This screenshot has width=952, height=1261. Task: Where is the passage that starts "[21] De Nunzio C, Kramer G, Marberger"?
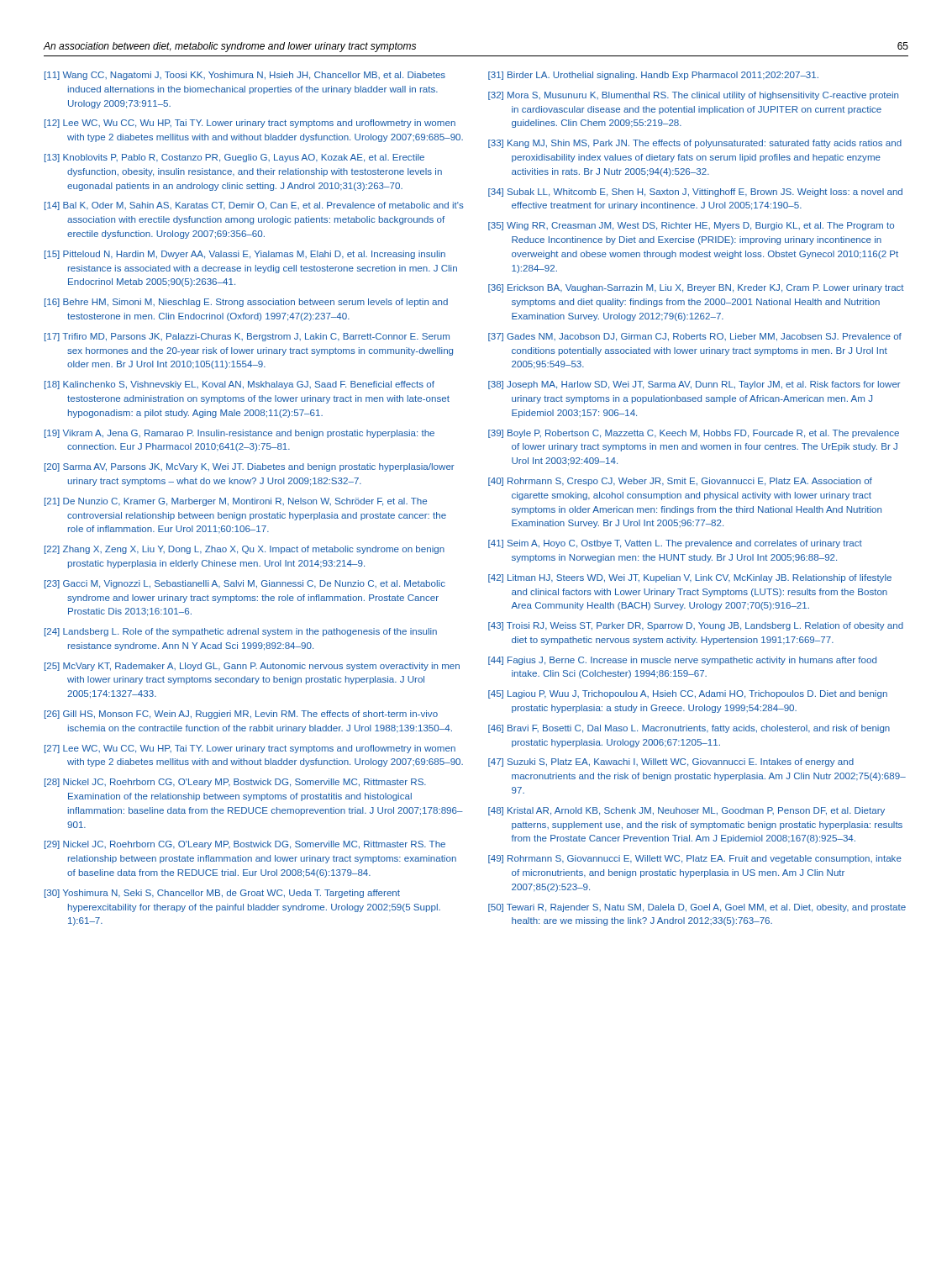[245, 514]
